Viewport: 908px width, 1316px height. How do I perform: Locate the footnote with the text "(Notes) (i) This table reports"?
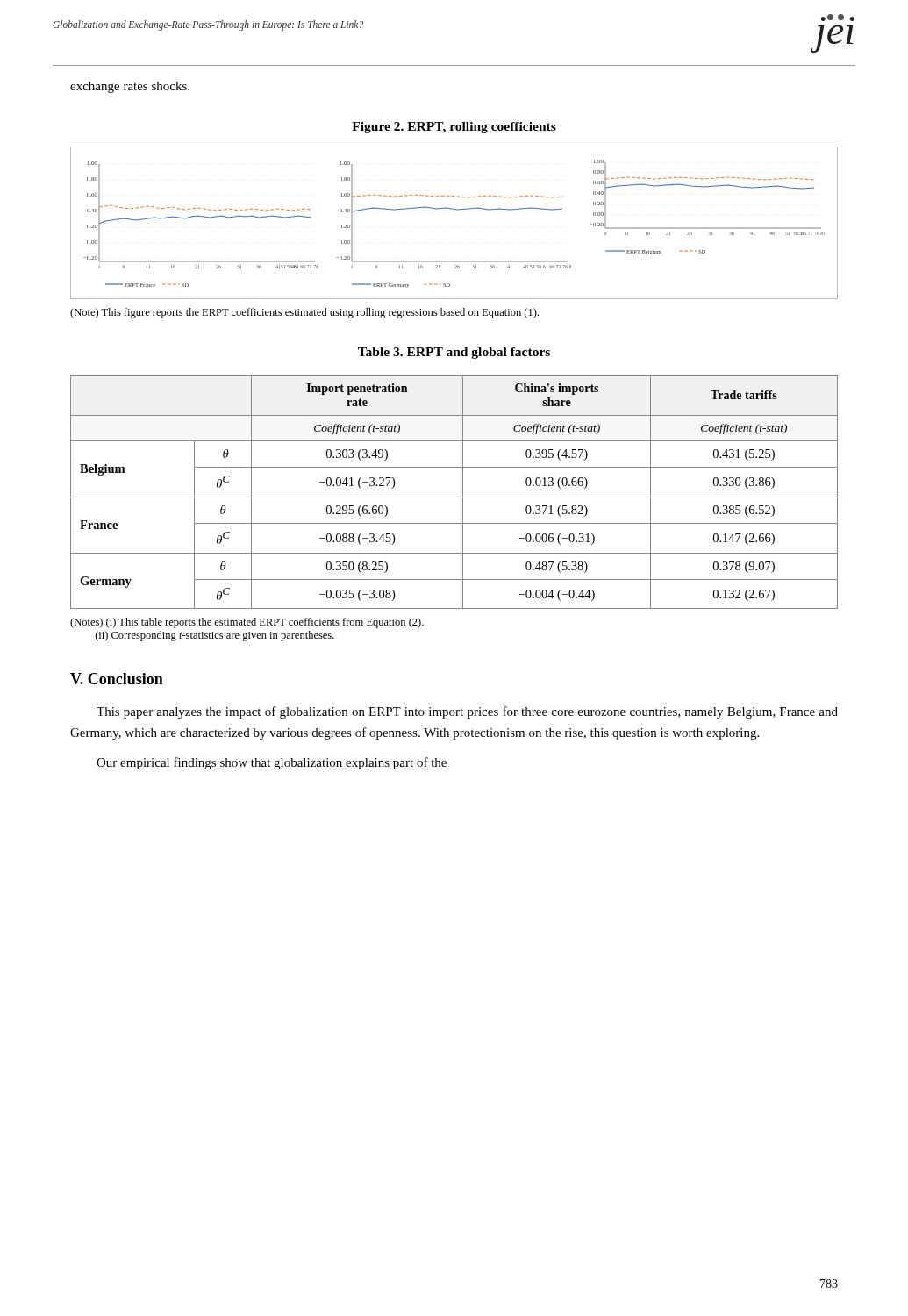click(247, 629)
